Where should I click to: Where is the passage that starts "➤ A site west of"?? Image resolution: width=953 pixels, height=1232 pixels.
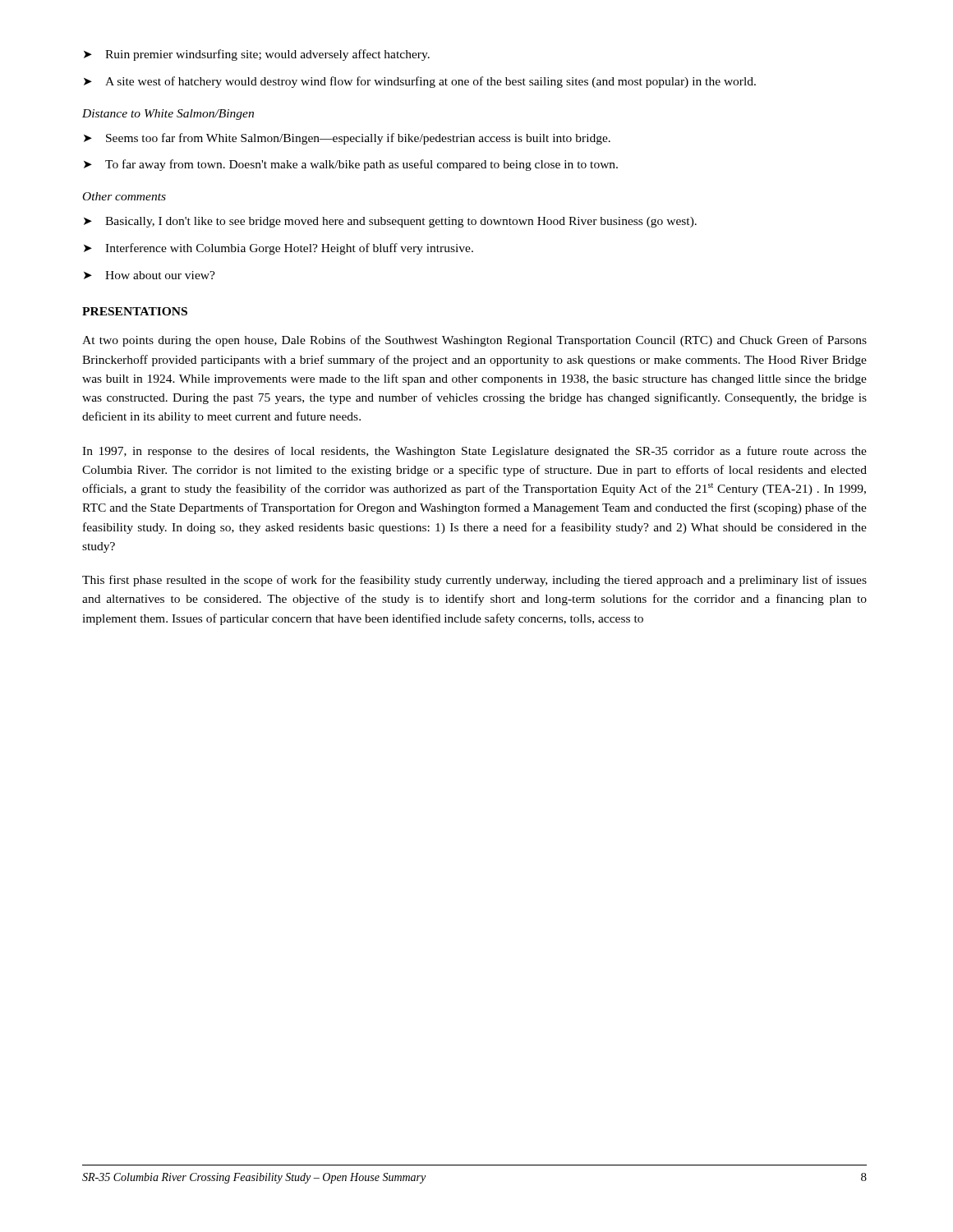click(474, 81)
